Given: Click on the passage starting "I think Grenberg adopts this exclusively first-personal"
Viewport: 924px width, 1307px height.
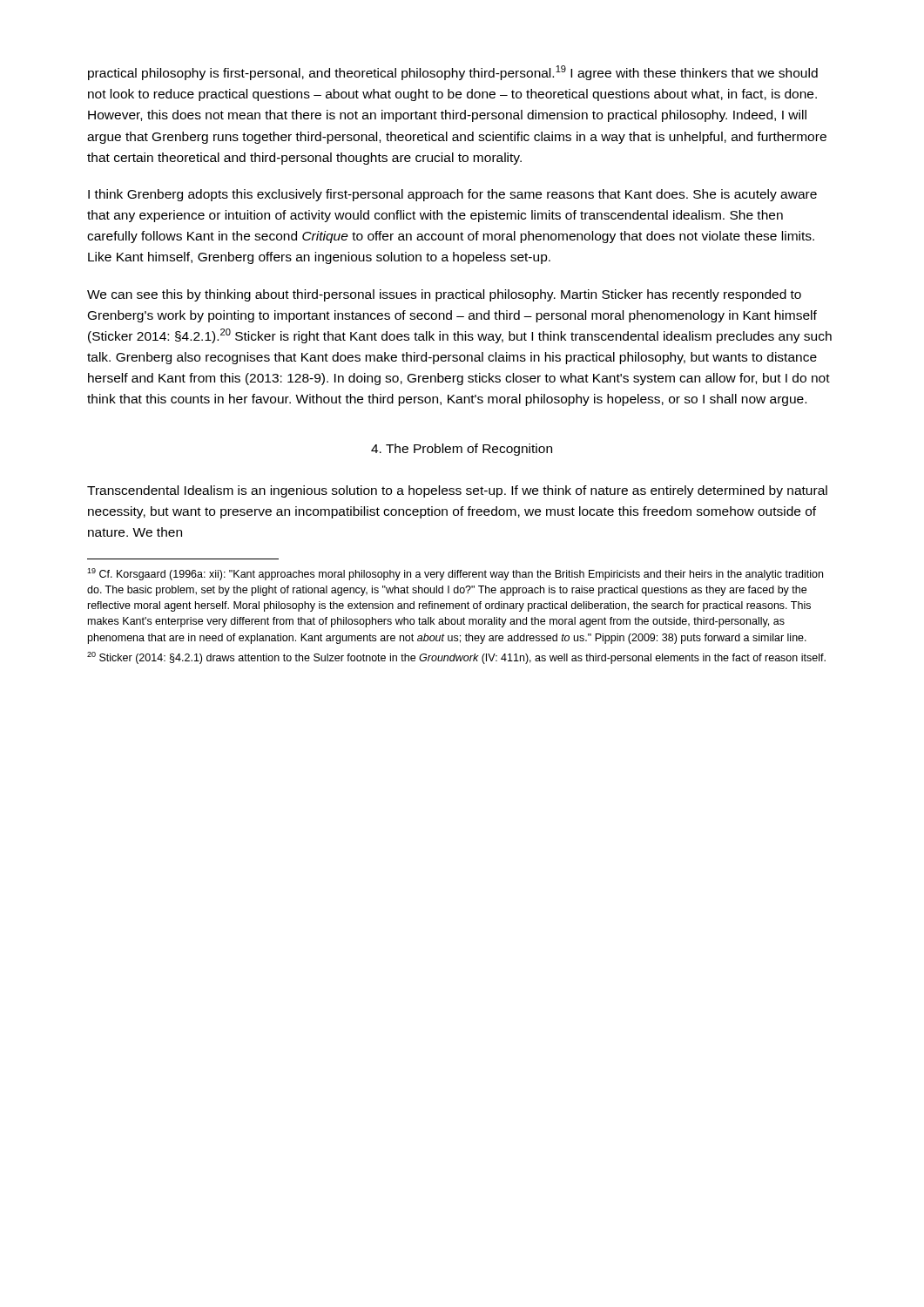Looking at the screenshot, I should pos(452,225).
